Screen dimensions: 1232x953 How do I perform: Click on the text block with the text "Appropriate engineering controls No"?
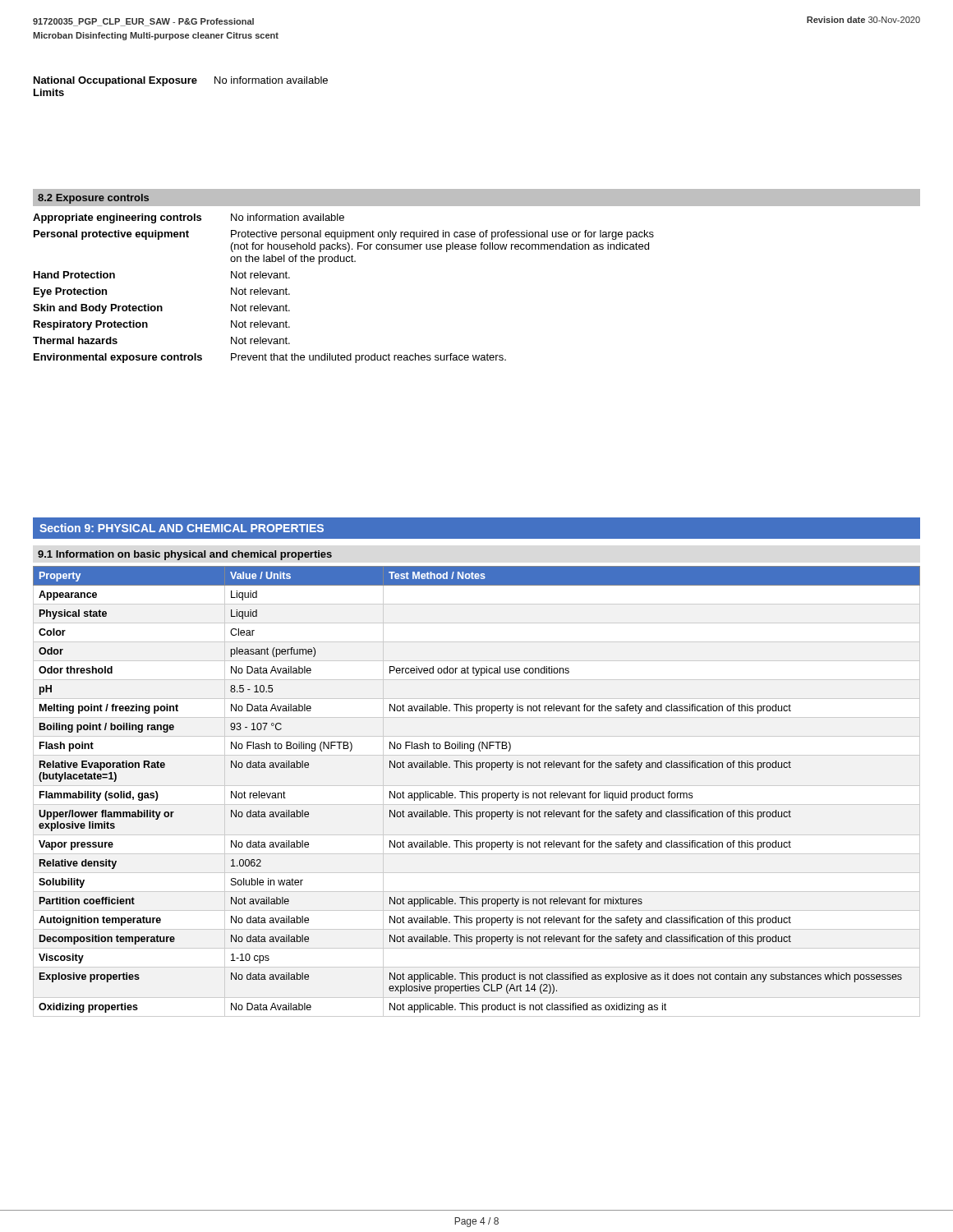pos(476,217)
